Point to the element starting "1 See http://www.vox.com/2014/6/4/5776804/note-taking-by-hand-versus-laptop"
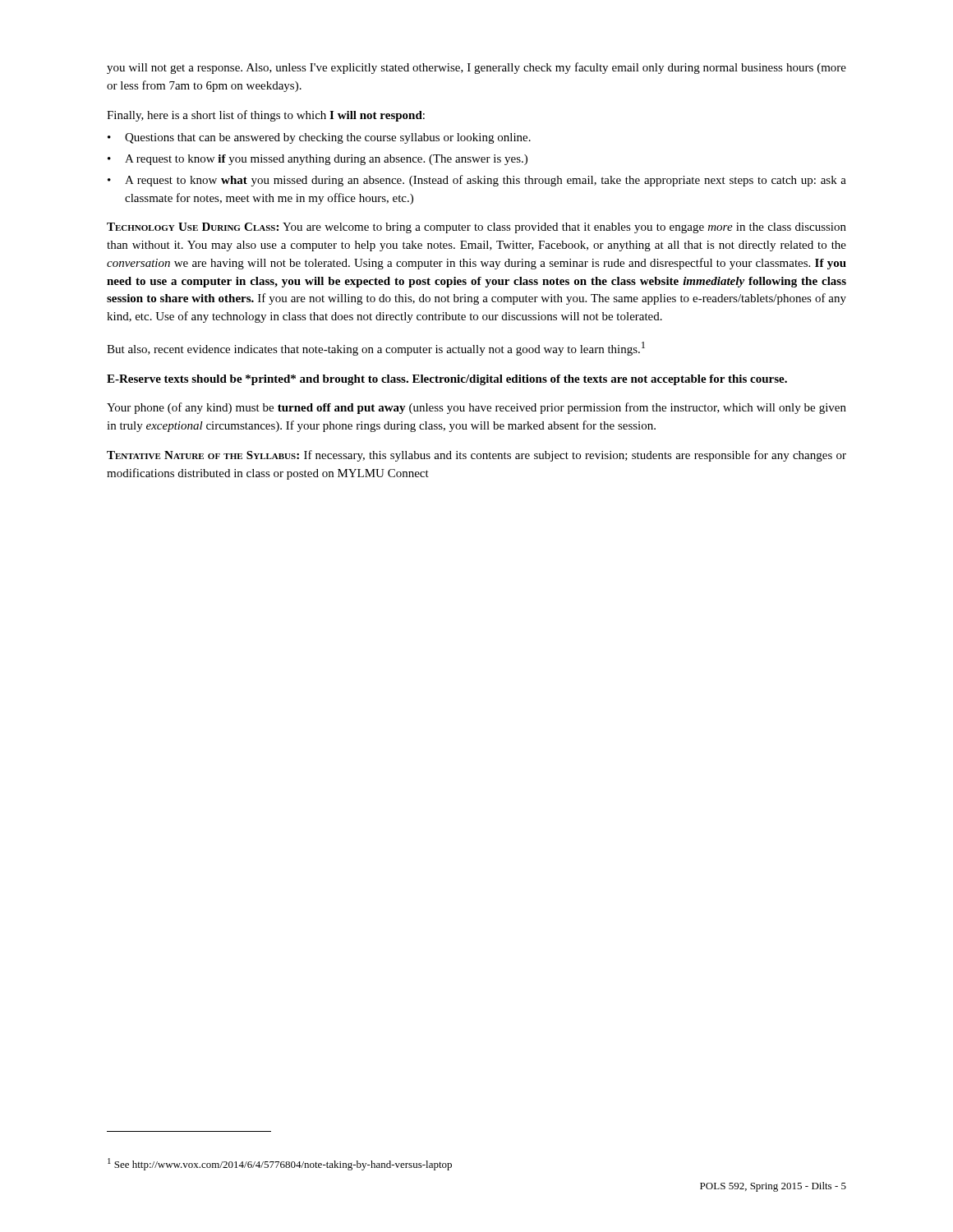 (x=280, y=1164)
